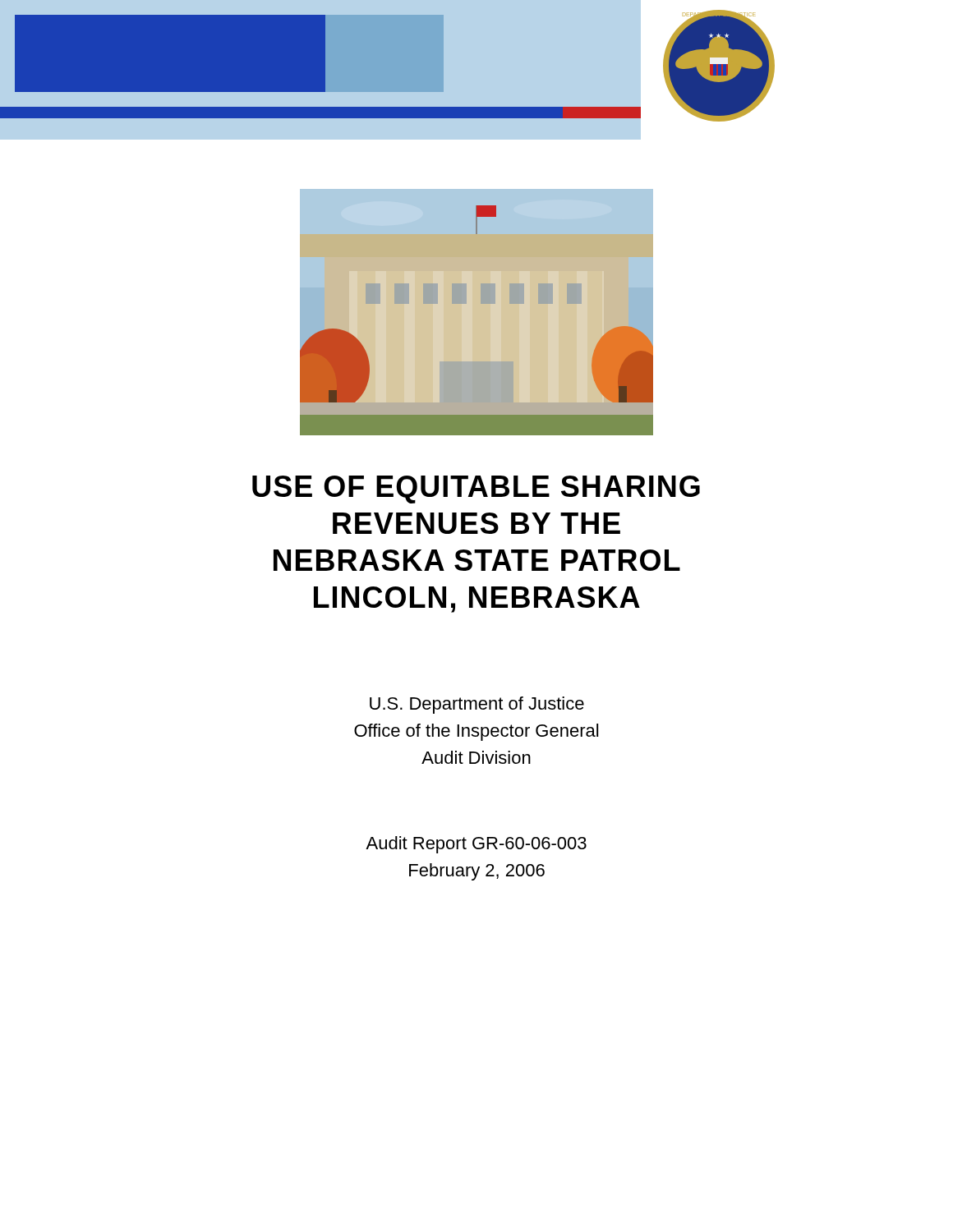
Task: Find the text block that reads "U.S. Department of Justice Office of"
Action: tap(476, 731)
